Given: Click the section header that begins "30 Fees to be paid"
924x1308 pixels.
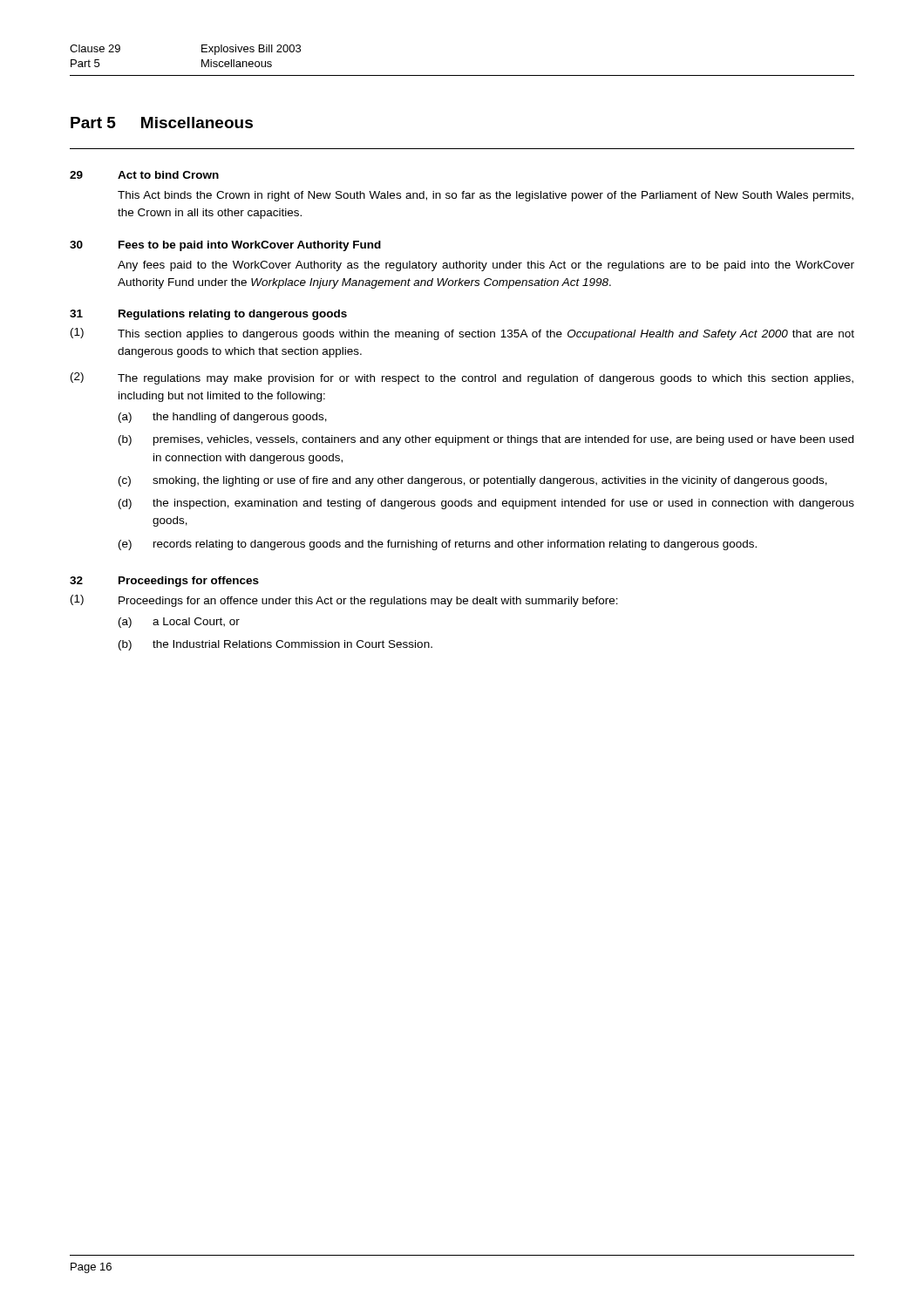Looking at the screenshot, I should tap(225, 244).
